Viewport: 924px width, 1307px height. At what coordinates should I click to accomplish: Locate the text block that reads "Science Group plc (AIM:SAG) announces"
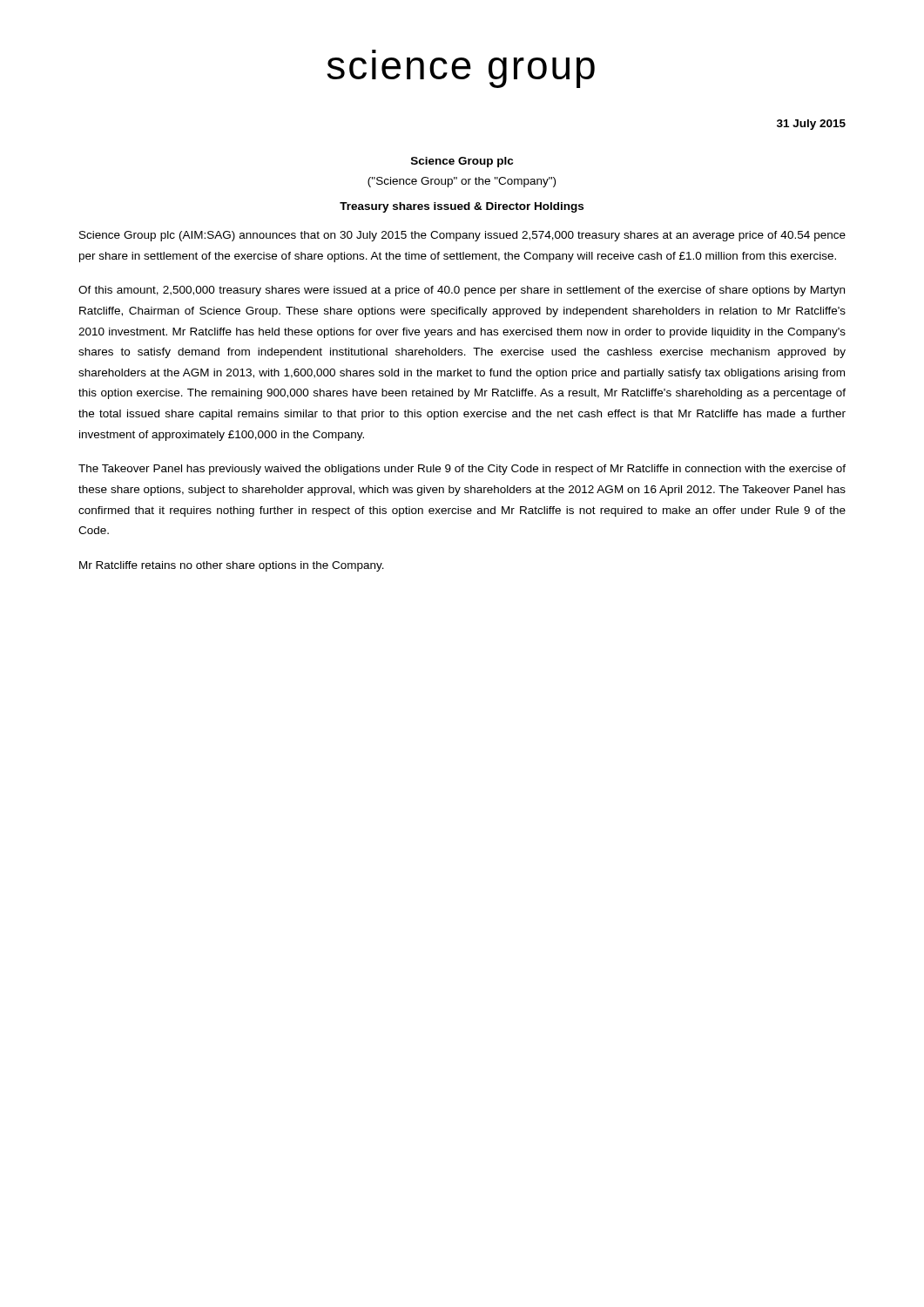pos(462,245)
